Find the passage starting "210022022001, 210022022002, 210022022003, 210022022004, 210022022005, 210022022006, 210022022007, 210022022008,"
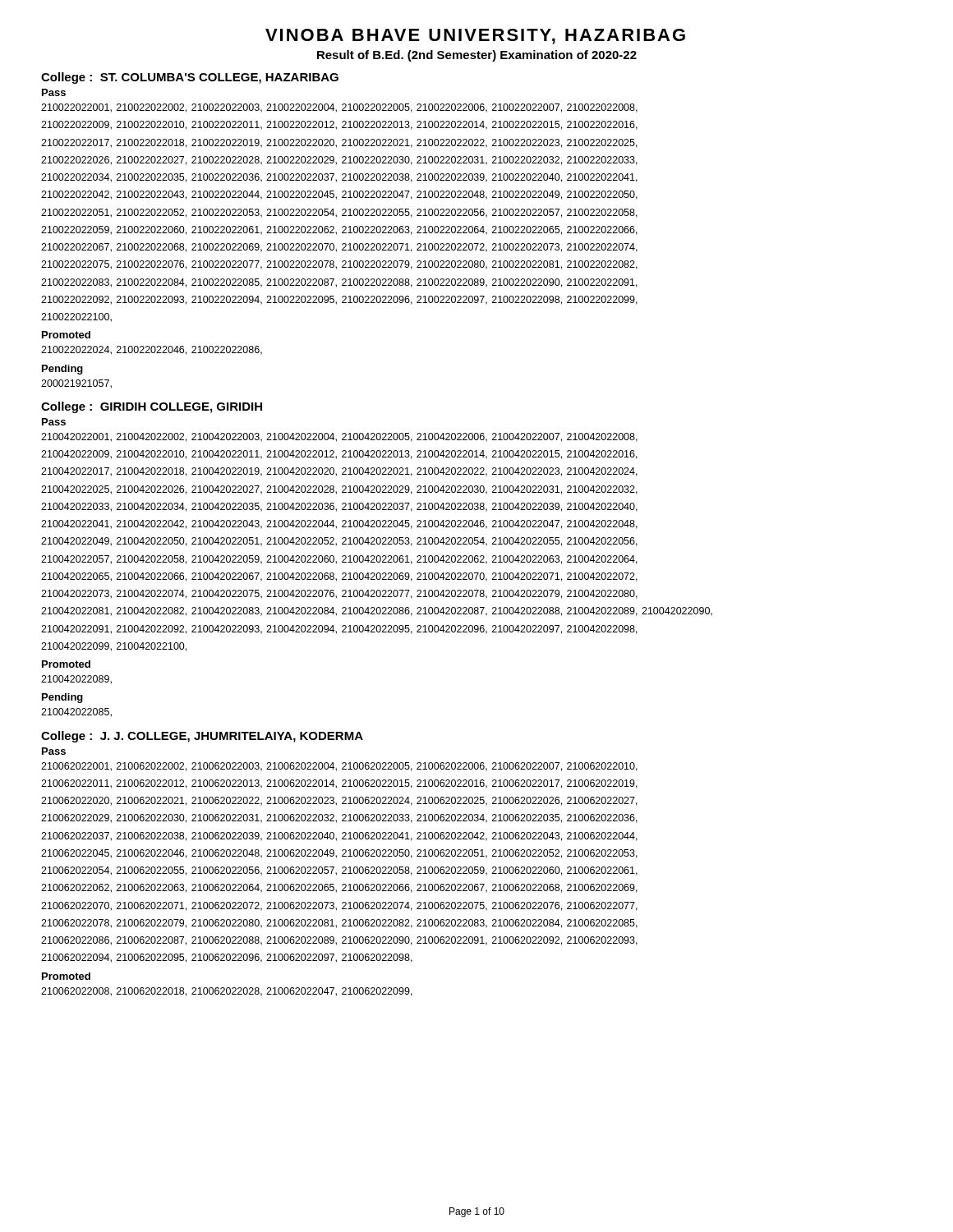The image size is (953, 1232). pyautogui.click(x=340, y=212)
